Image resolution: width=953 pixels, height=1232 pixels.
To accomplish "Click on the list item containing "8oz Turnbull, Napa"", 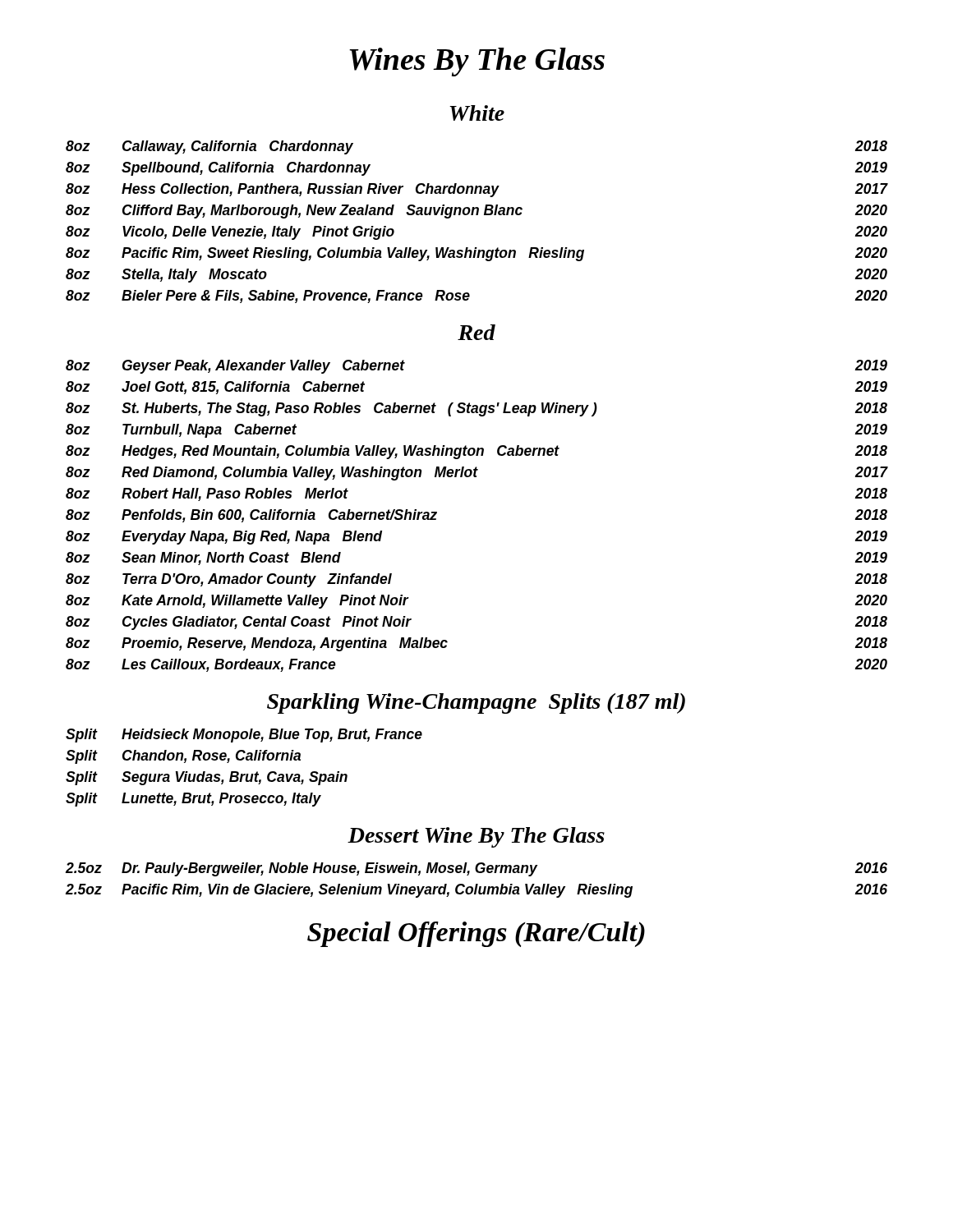I will click(204, 431).
